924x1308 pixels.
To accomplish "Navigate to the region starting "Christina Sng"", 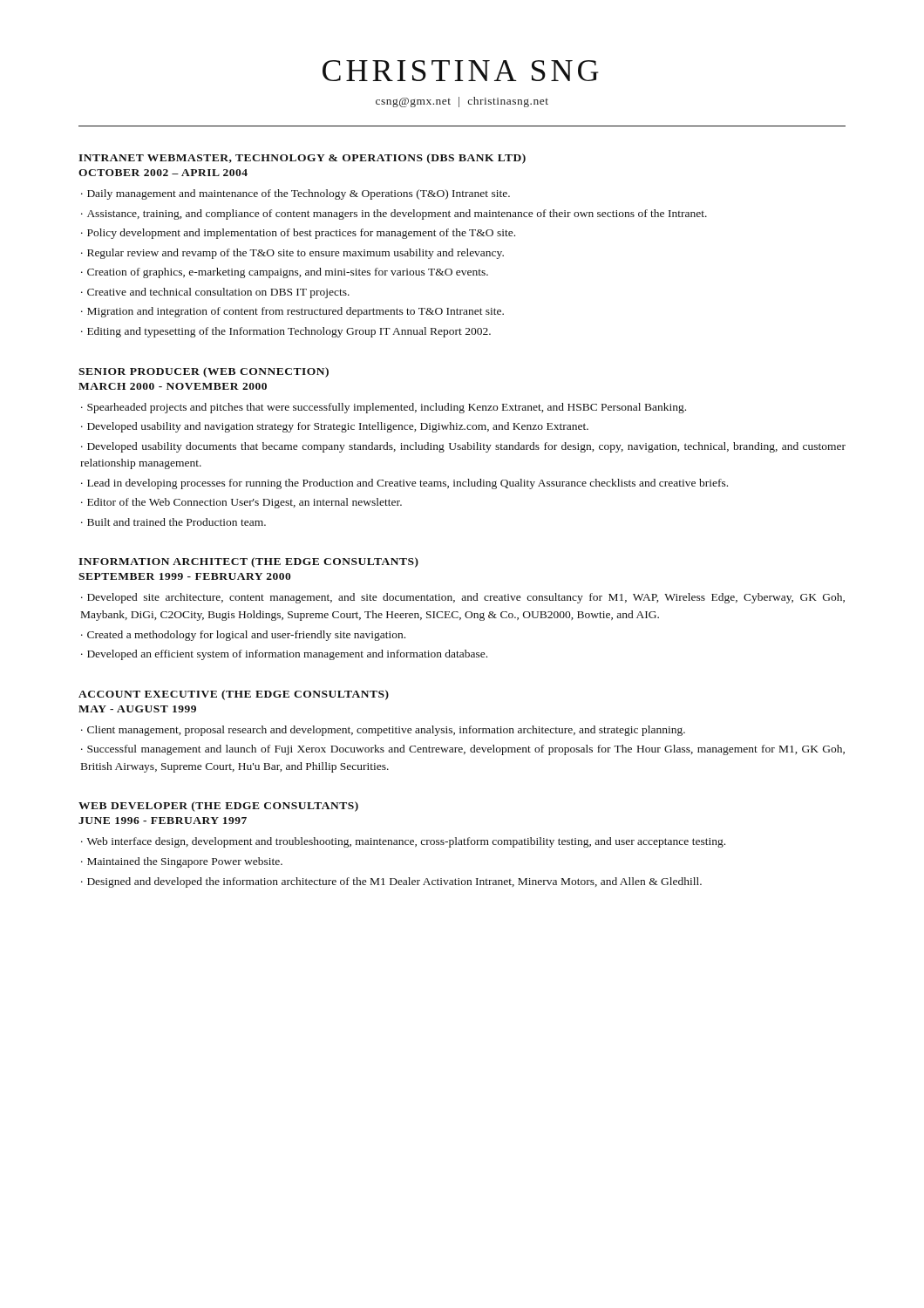I will [462, 71].
